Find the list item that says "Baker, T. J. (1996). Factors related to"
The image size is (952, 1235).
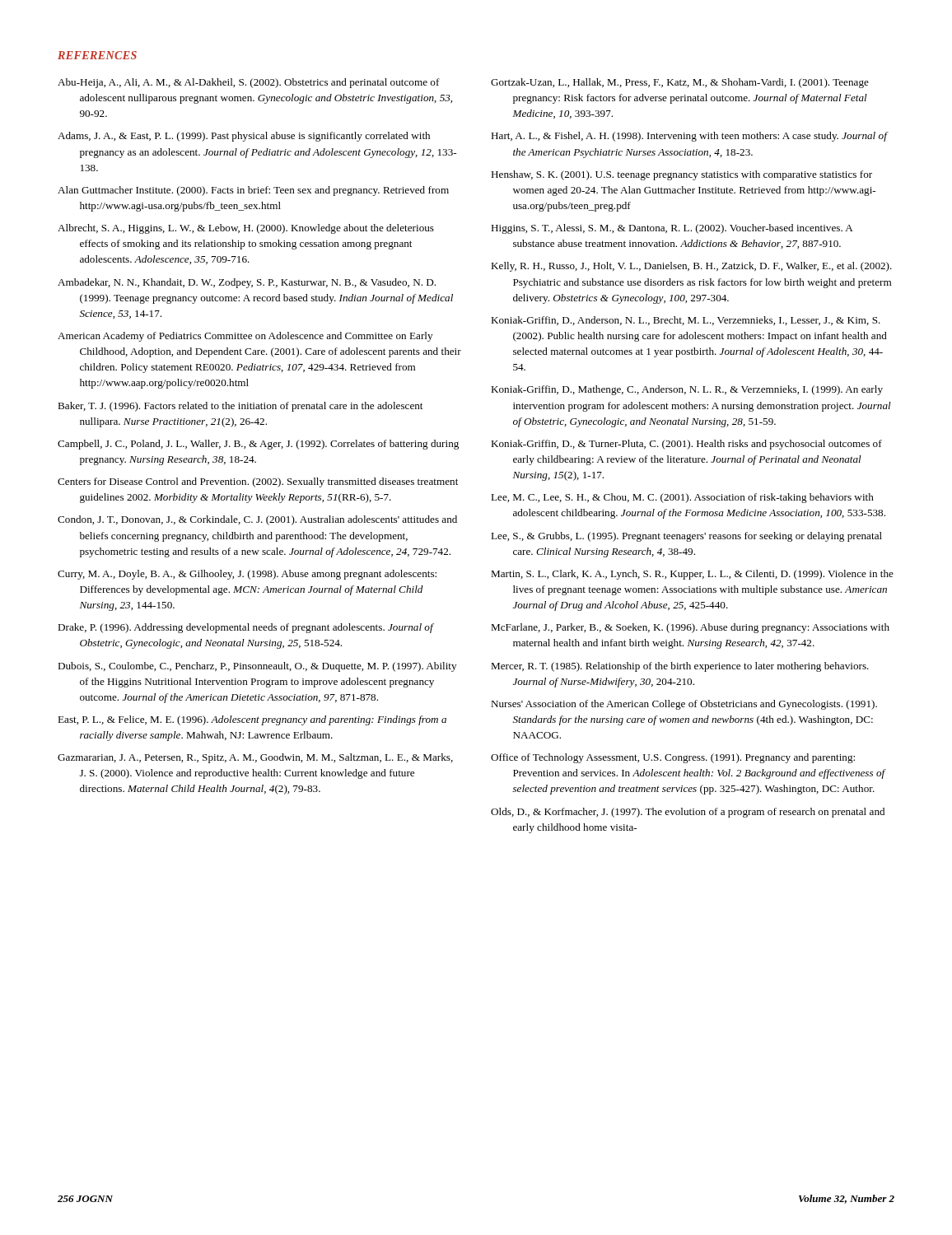coord(240,413)
